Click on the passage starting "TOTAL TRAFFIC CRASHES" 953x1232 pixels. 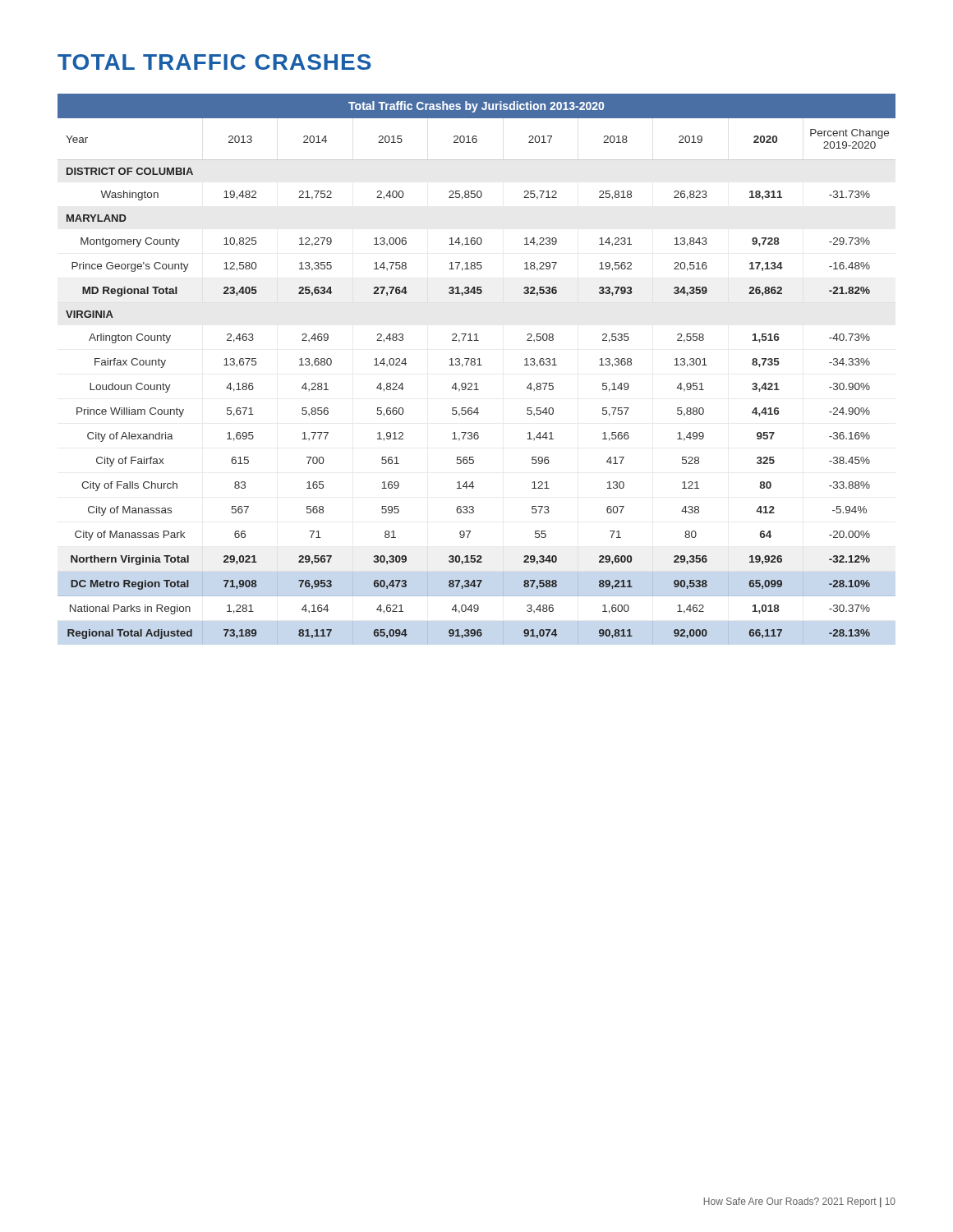pos(215,62)
